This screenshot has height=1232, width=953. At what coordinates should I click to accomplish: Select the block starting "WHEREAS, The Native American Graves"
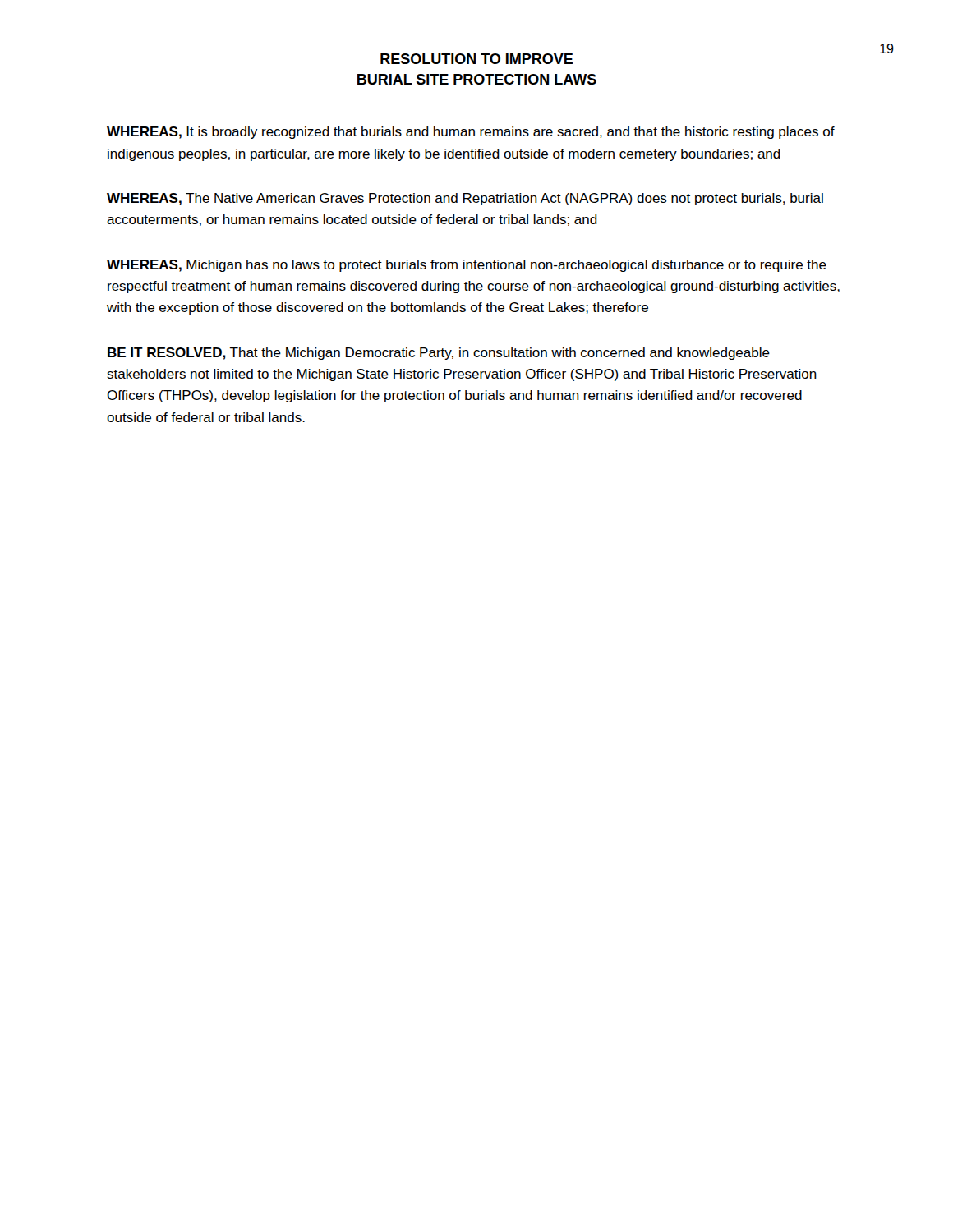tap(465, 209)
